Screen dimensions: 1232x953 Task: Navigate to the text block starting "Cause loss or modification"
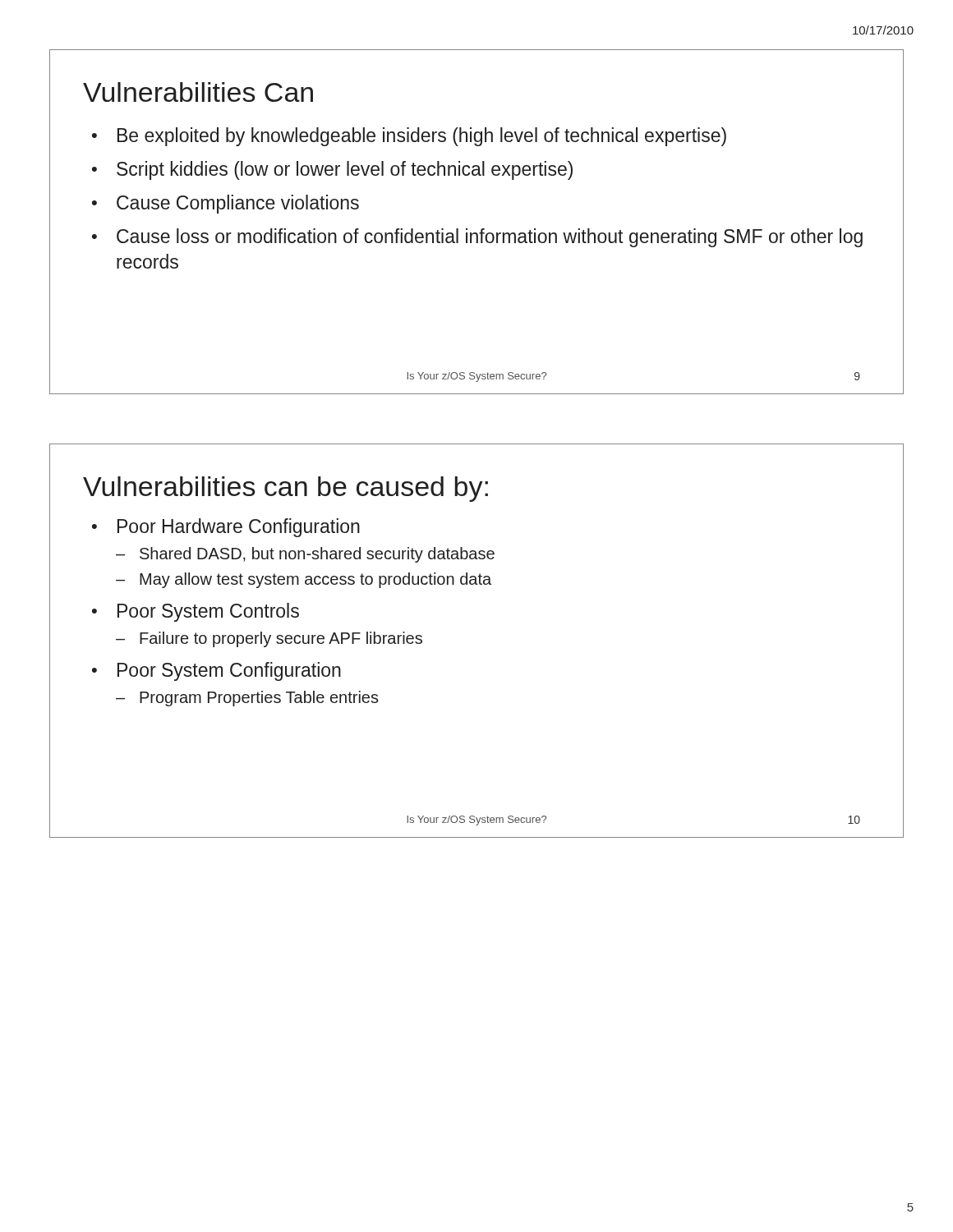[481, 250]
